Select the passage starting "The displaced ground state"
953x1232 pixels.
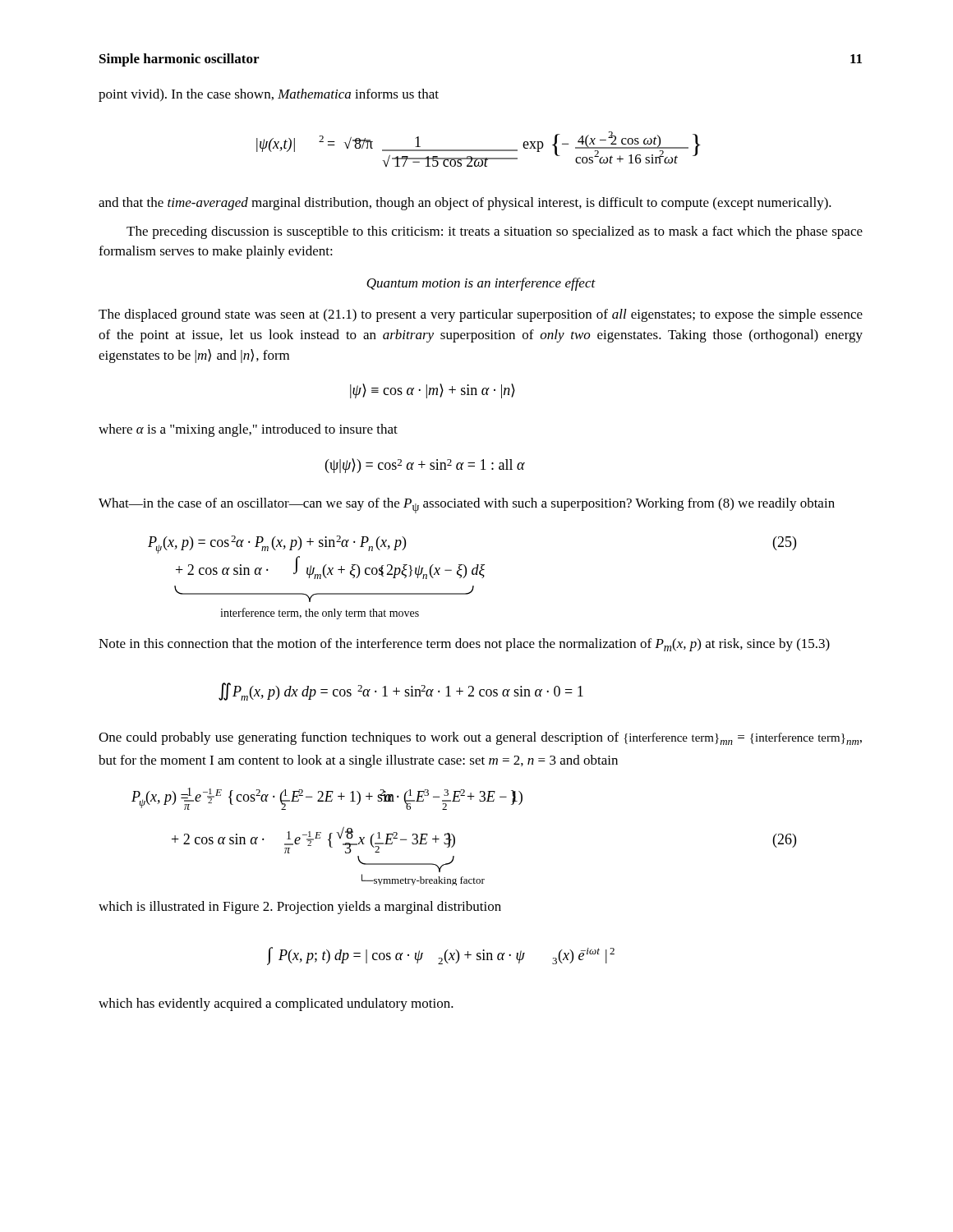click(481, 335)
